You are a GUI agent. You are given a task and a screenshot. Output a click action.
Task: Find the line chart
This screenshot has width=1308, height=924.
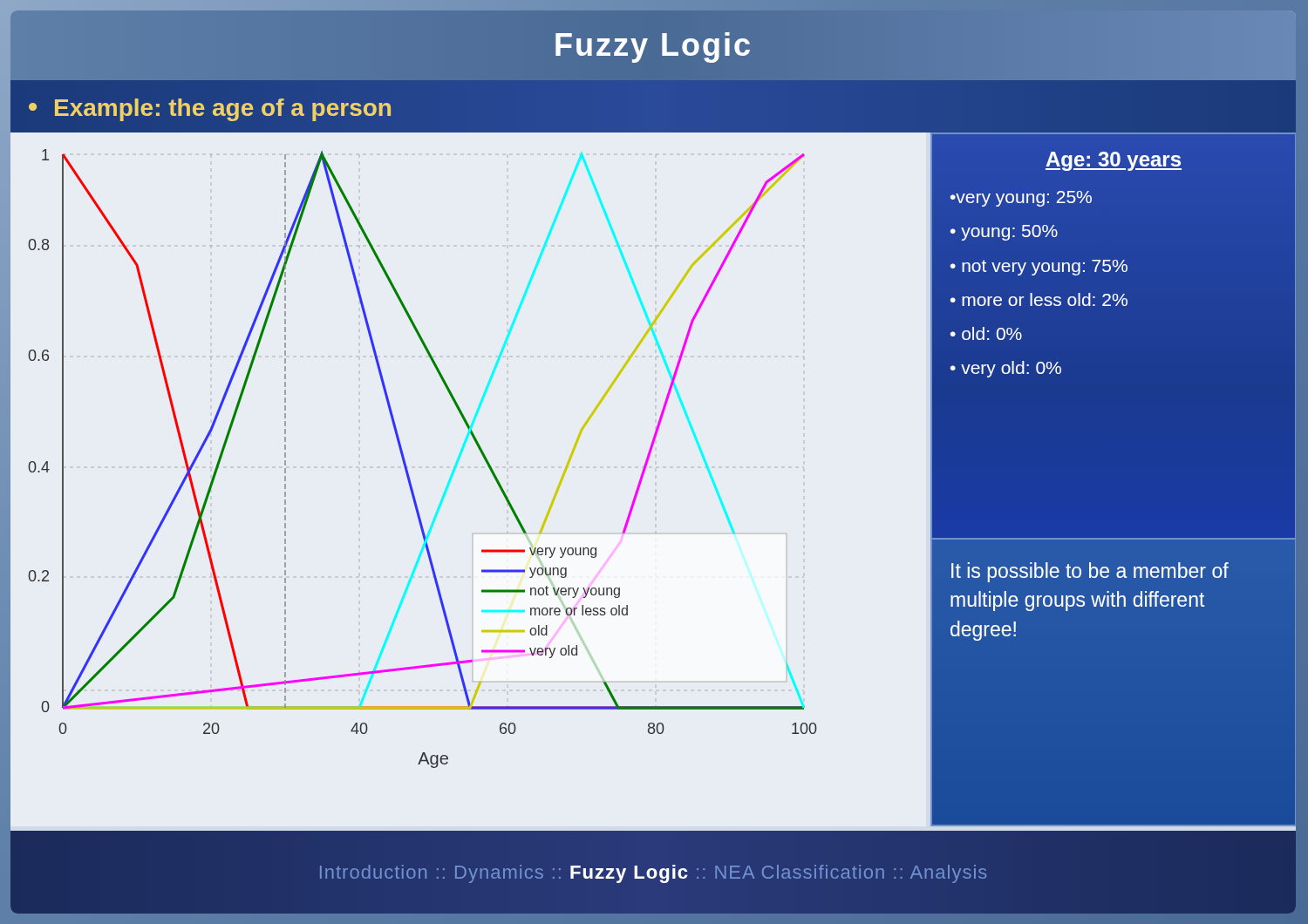point(468,479)
